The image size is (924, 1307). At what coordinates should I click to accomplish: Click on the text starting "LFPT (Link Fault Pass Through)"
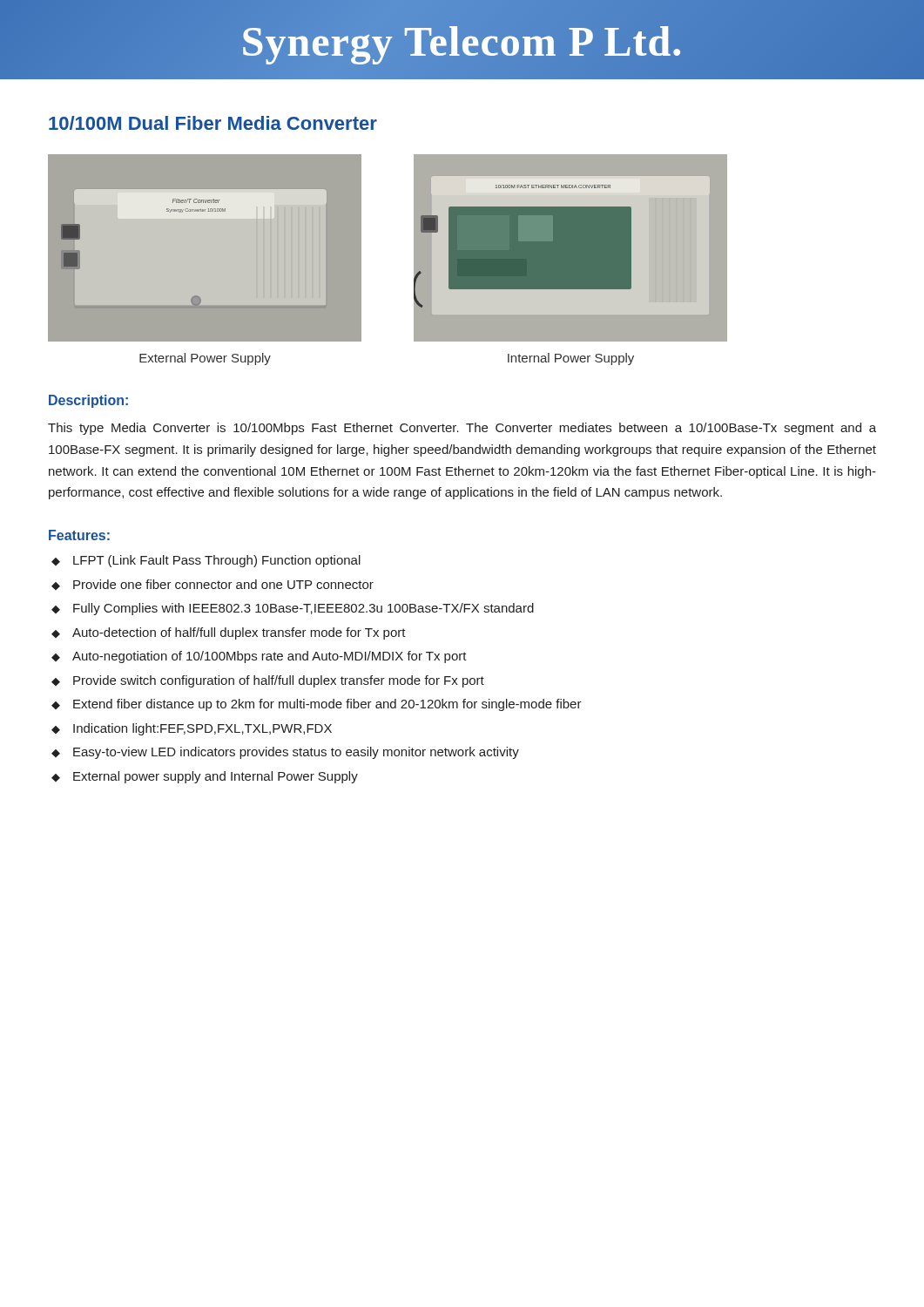(x=217, y=560)
